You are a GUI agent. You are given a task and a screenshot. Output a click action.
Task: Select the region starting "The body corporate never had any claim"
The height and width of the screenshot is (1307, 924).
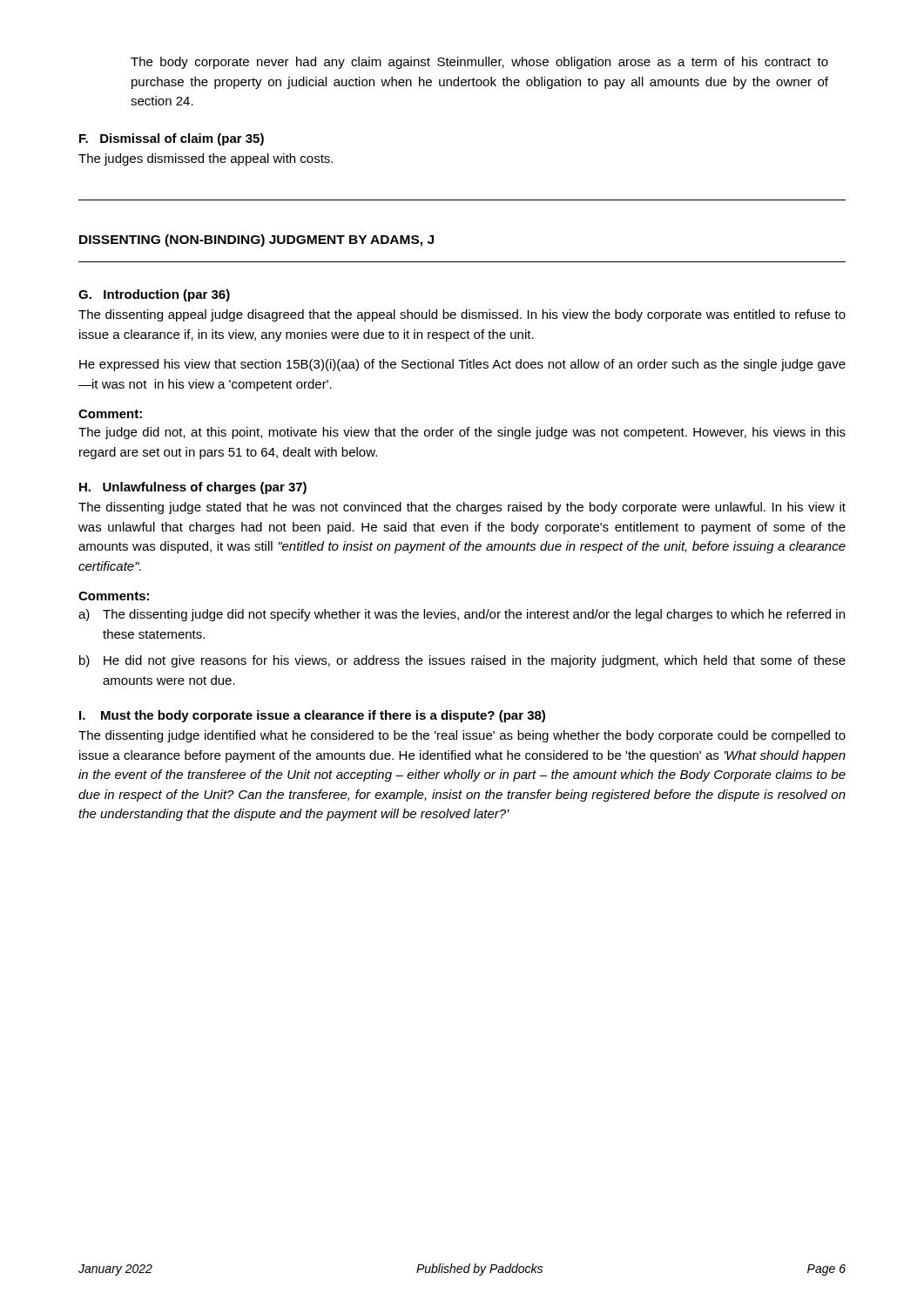(x=479, y=81)
